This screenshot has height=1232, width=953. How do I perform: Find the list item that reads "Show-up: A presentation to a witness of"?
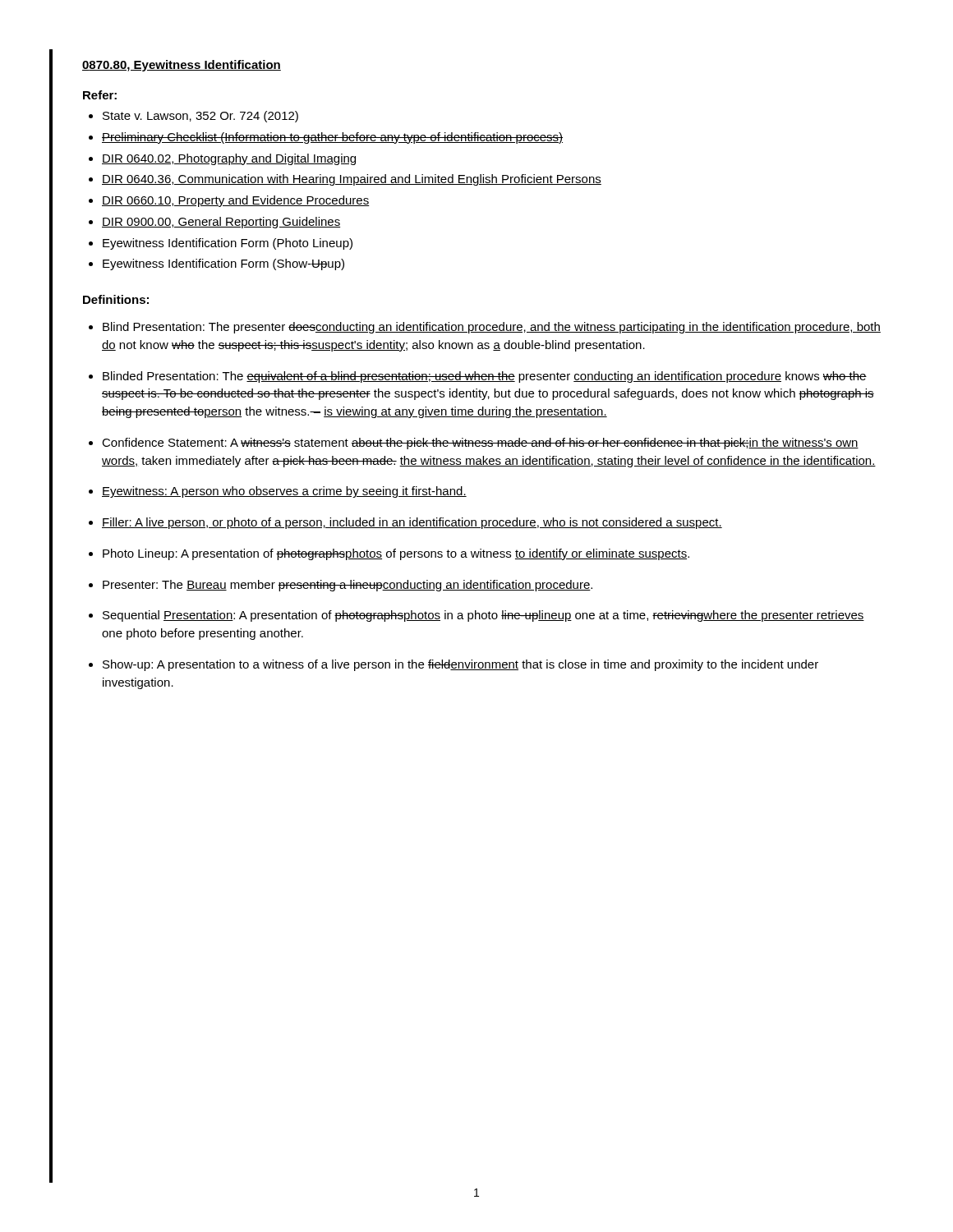(x=485, y=673)
